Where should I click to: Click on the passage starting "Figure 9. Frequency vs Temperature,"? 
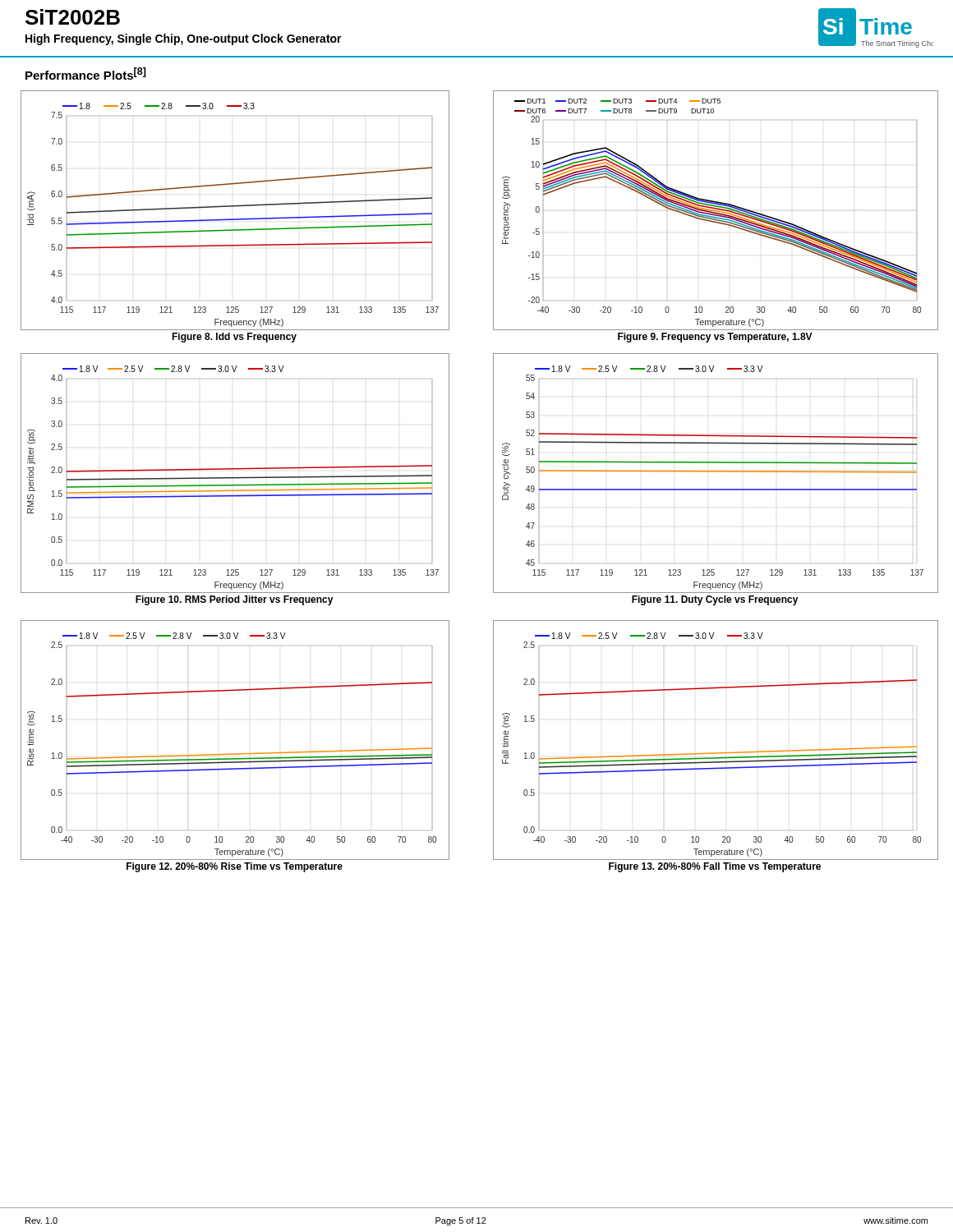tap(715, 337)
